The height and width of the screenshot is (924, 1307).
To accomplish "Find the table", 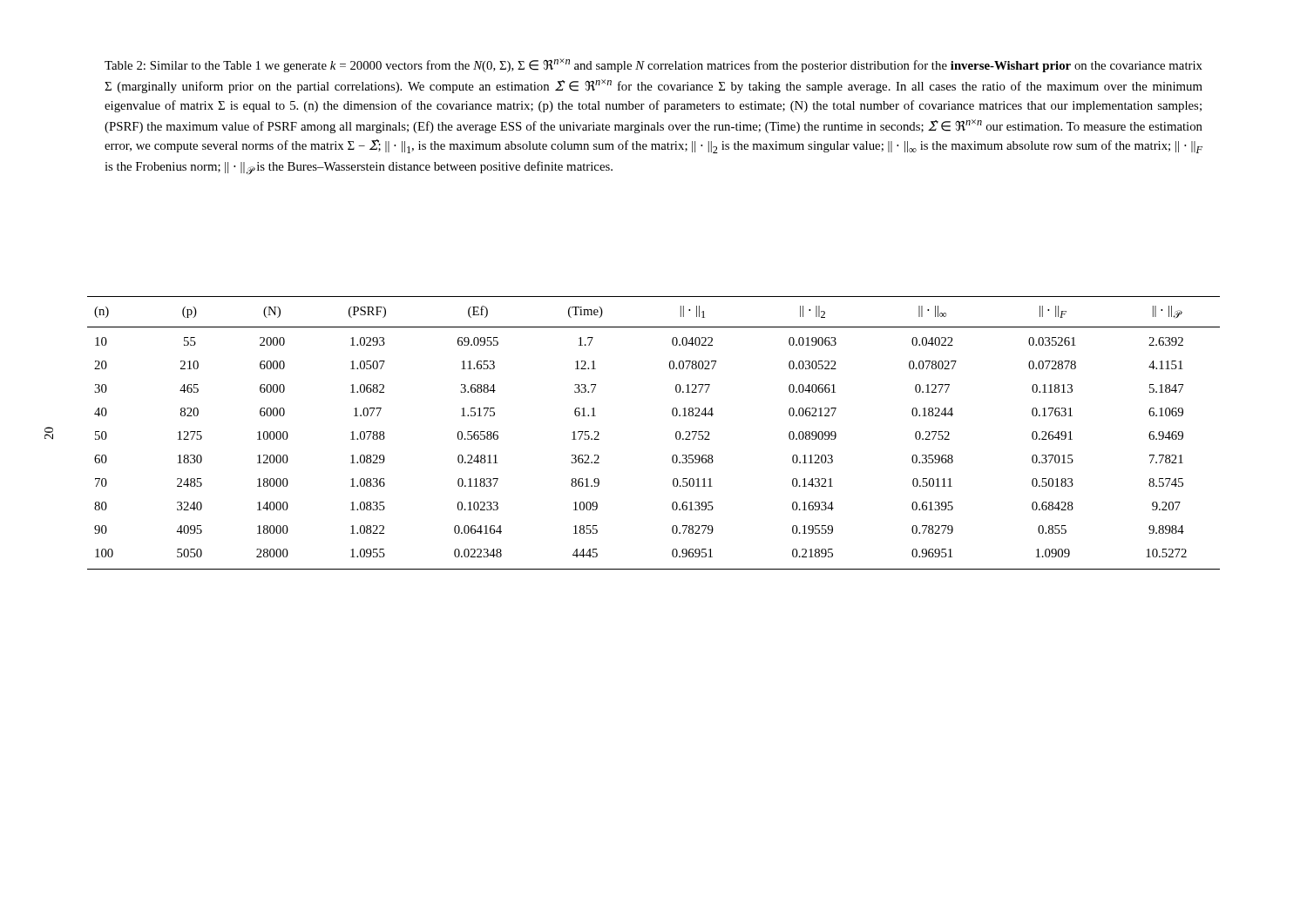I will tap(654, 433).
